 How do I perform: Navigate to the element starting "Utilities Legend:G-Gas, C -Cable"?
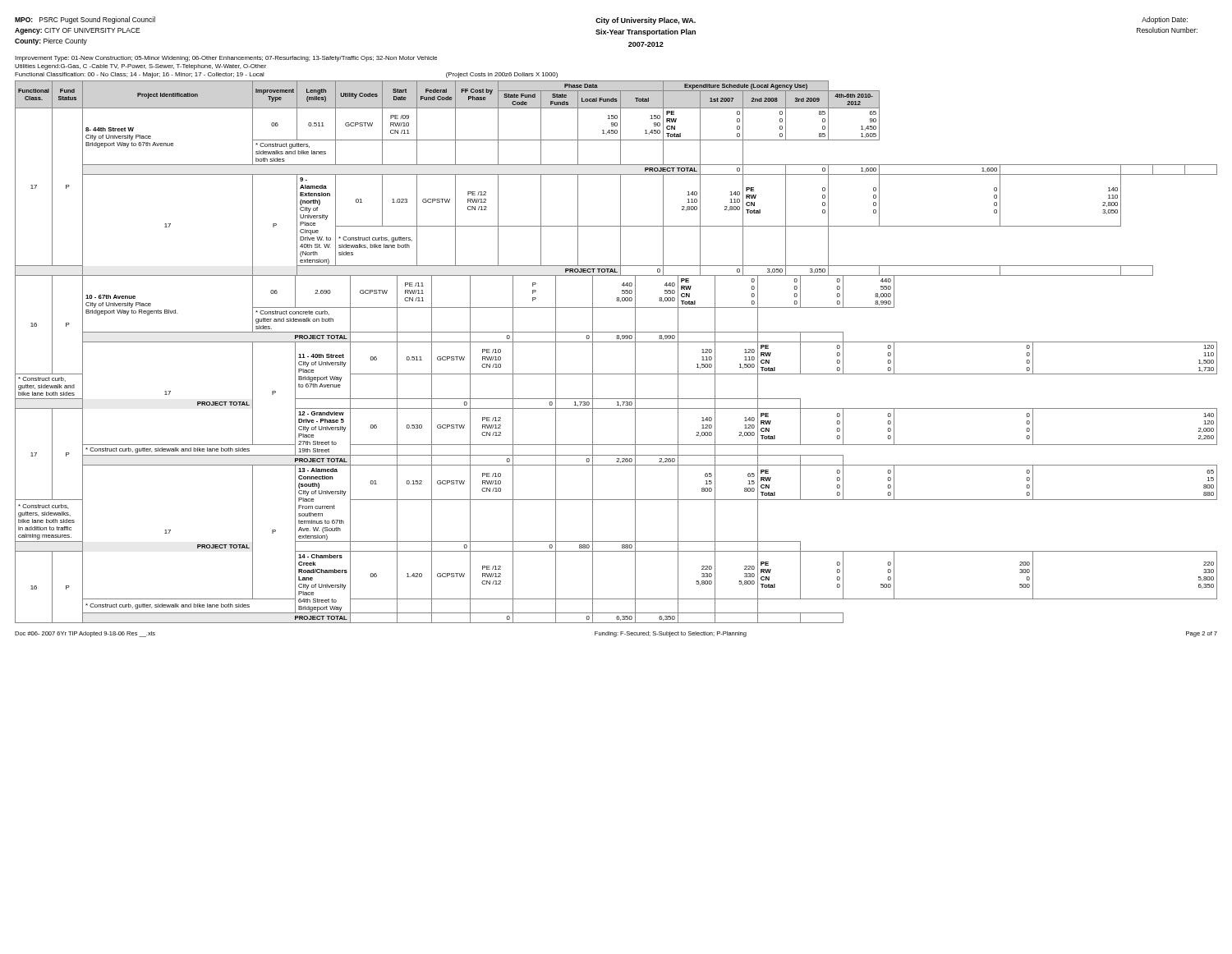click(141, 66)
